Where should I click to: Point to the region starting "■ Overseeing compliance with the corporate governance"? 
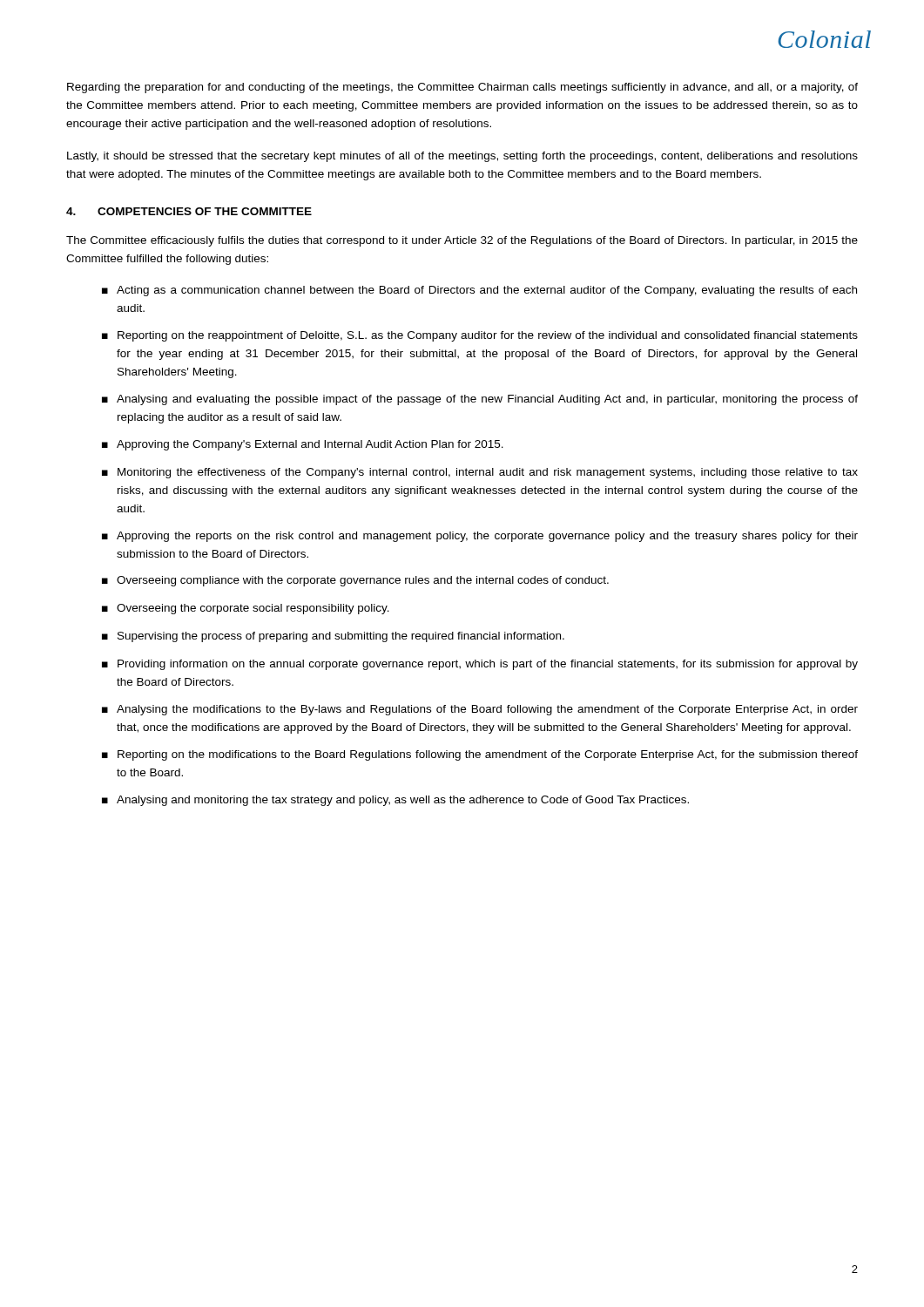click(x=479, y=581)
